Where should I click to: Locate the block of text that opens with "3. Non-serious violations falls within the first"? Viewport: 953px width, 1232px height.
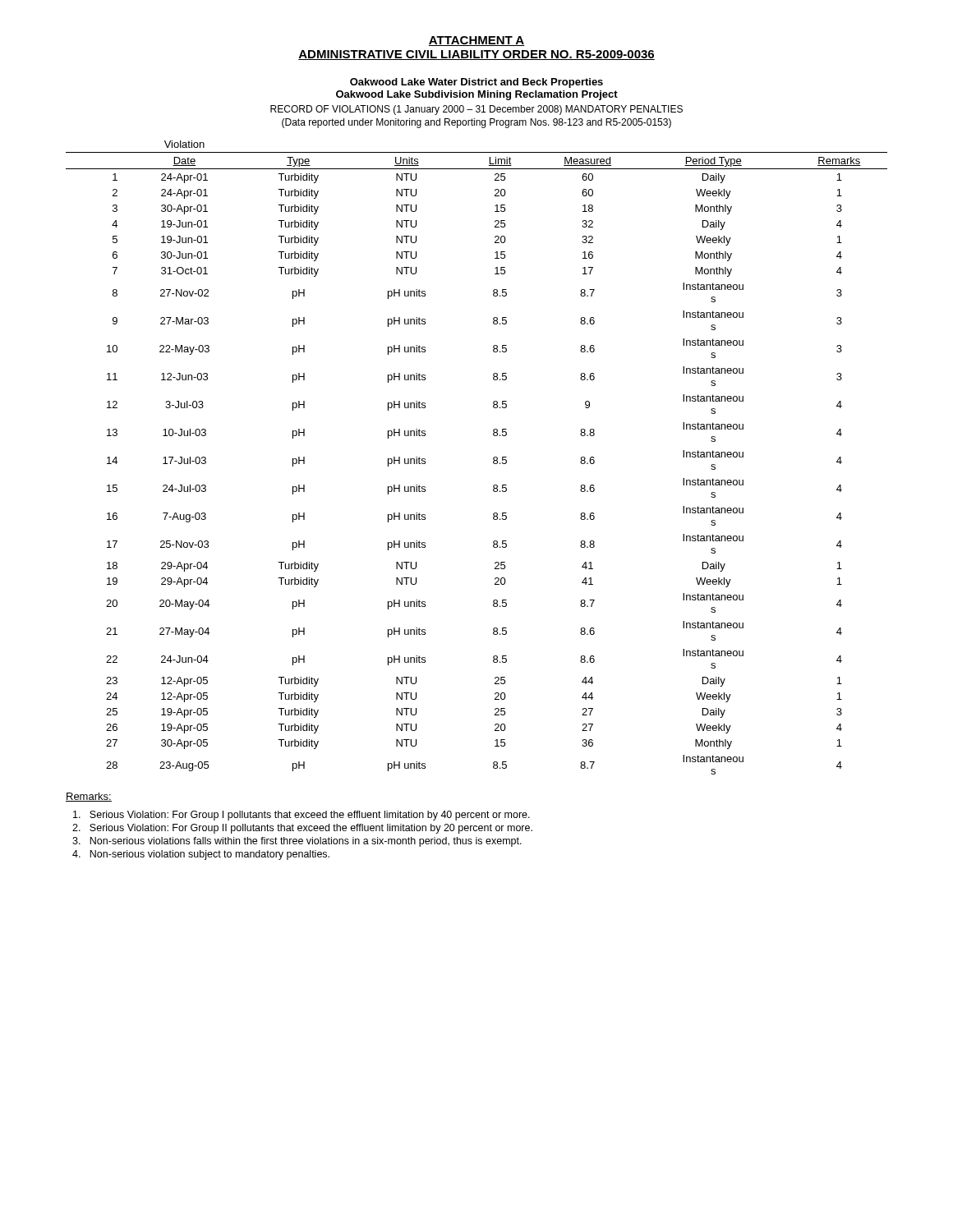[x=297, y=841]
